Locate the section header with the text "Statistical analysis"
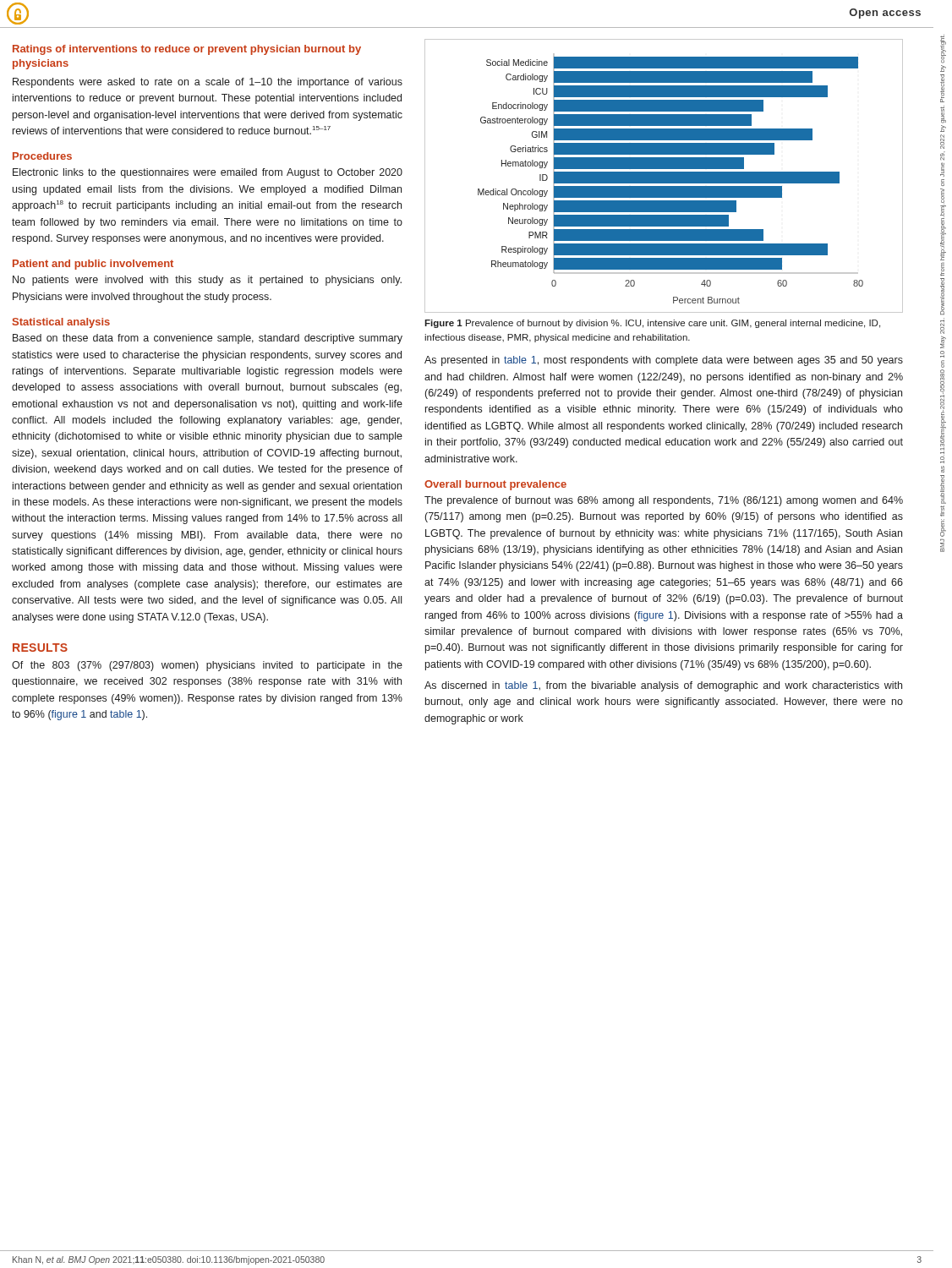Image resolution: width=952 pixels, height=1268 pixels. pyautogui.click(x=61, y=322)
